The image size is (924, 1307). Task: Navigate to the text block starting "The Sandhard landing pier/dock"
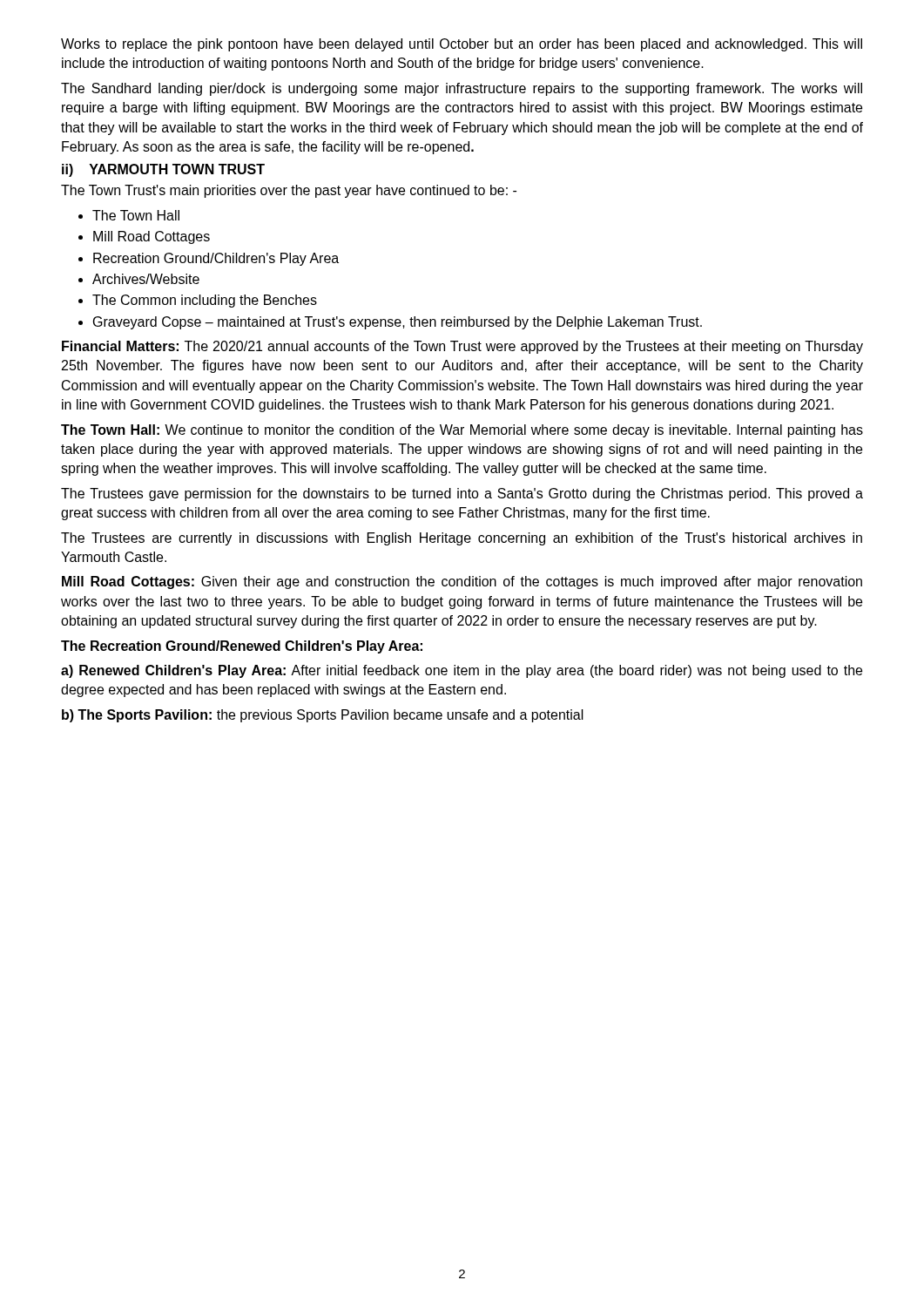pyautogui.click(x=462, y=118)
